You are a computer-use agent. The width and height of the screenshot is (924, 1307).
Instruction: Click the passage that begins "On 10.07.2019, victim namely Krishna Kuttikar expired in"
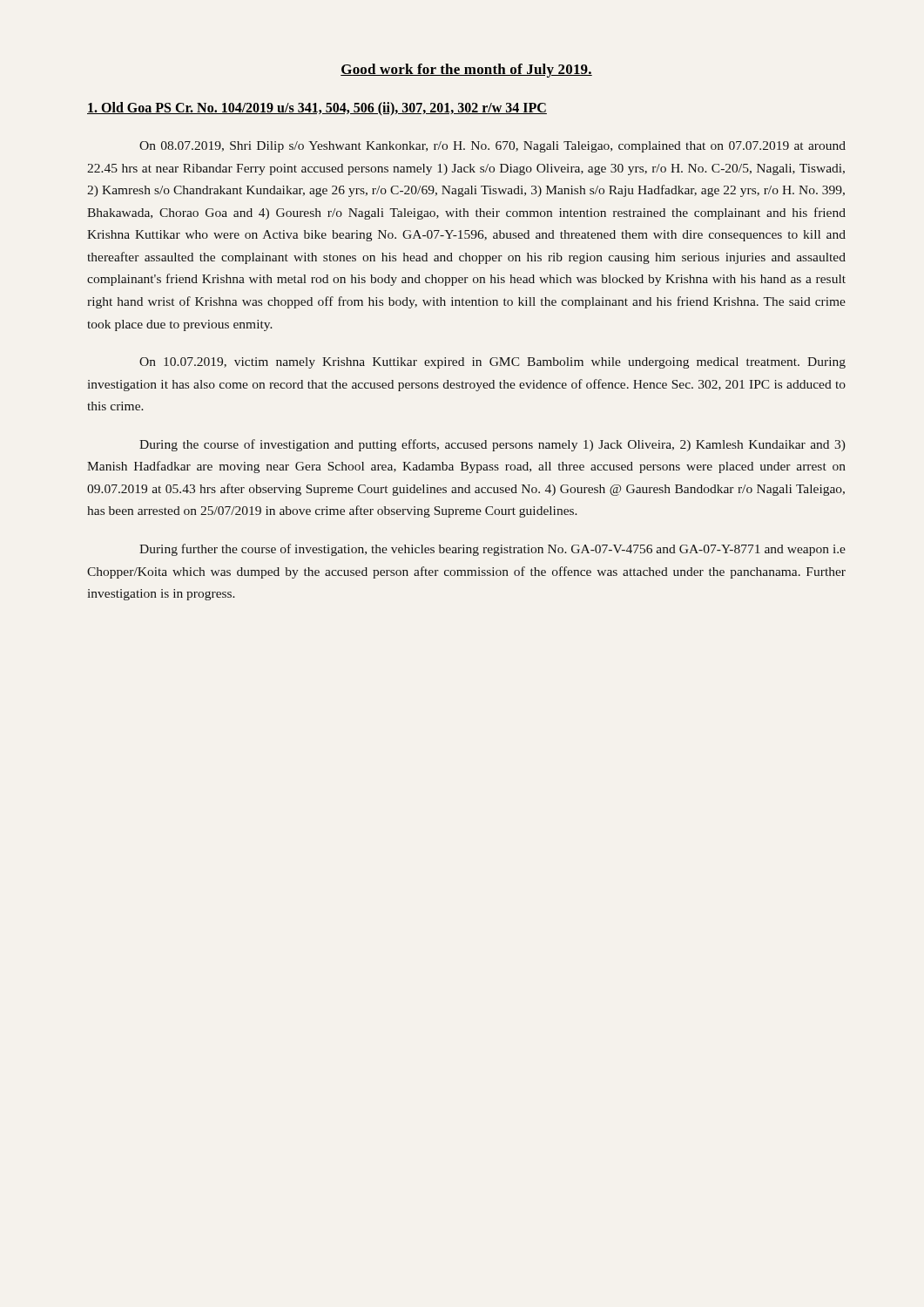click(x=466, y=383)
